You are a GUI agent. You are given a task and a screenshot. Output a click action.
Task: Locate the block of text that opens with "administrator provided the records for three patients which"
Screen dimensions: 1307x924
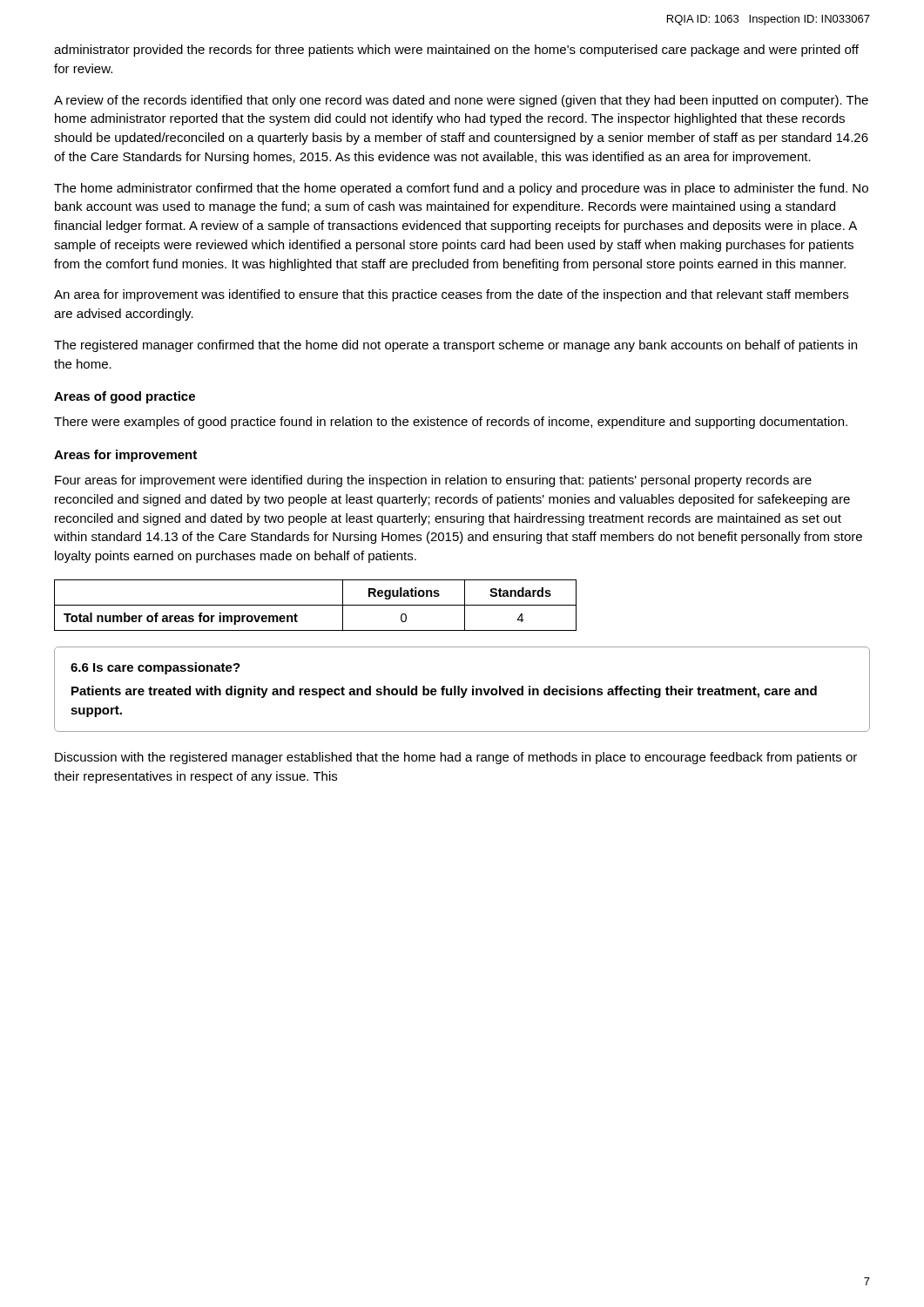456,59
